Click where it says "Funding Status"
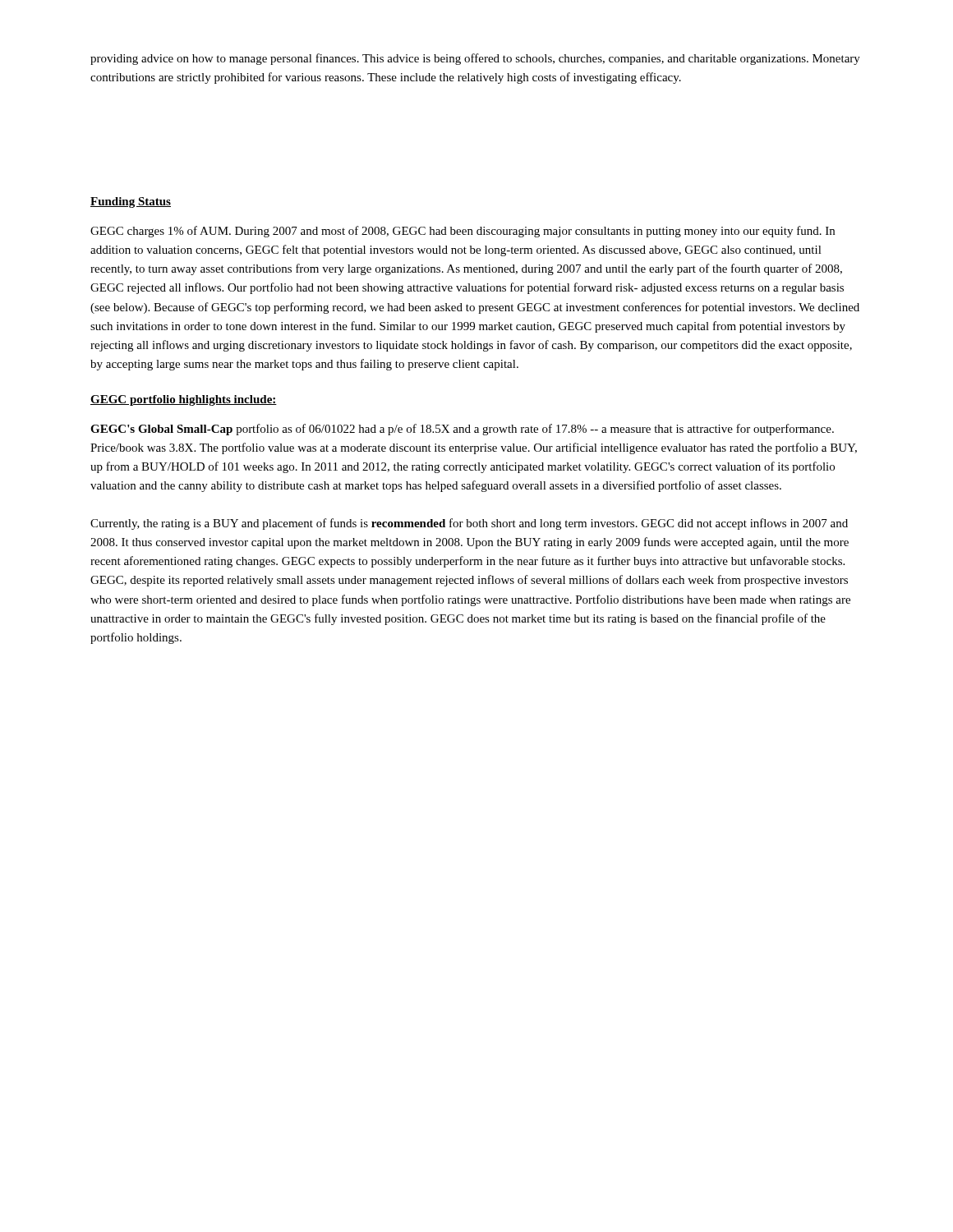953x1232 pixels. (x=131, y=201)
